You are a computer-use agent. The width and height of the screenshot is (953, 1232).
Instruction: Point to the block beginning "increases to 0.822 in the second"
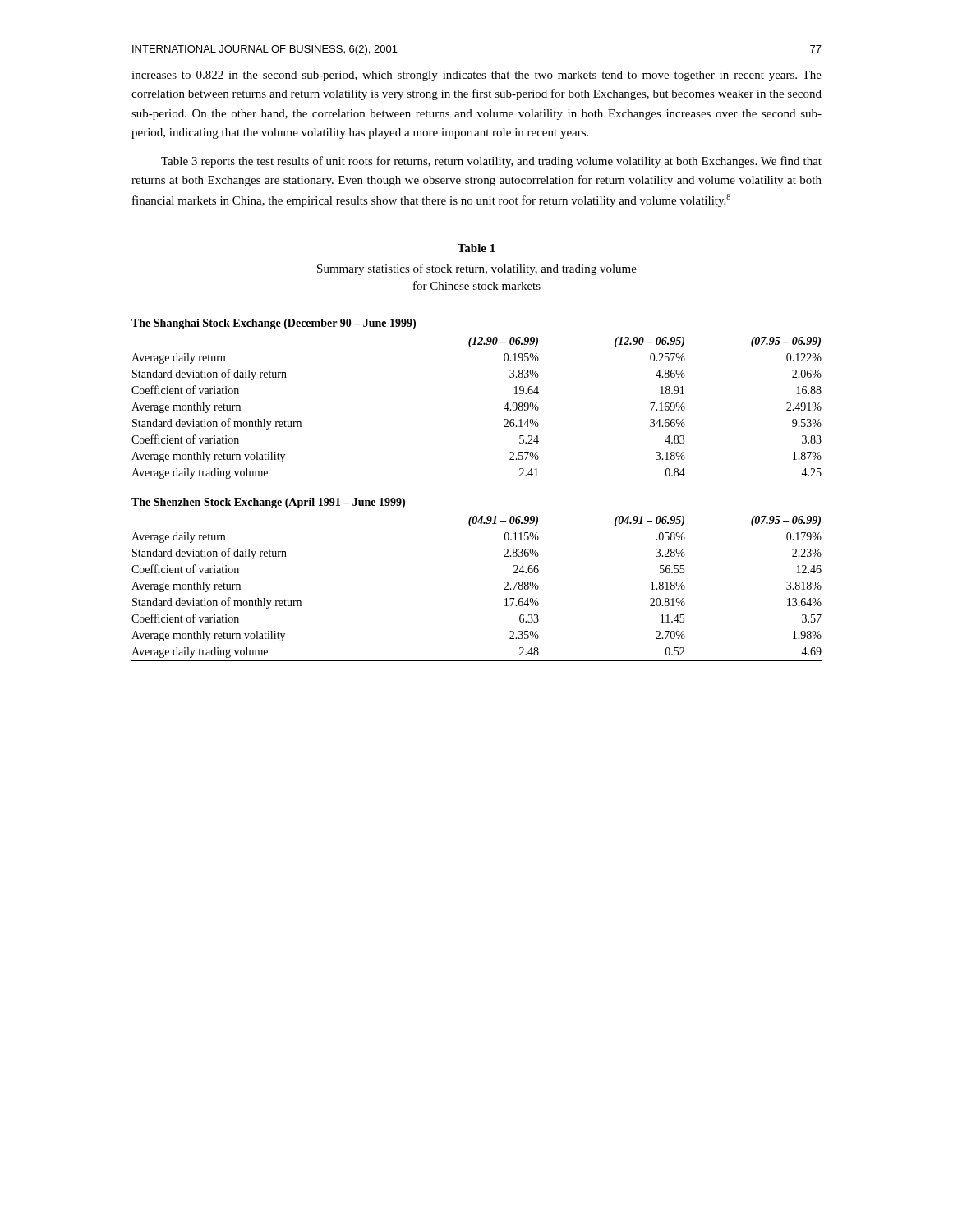click(476, 138)
